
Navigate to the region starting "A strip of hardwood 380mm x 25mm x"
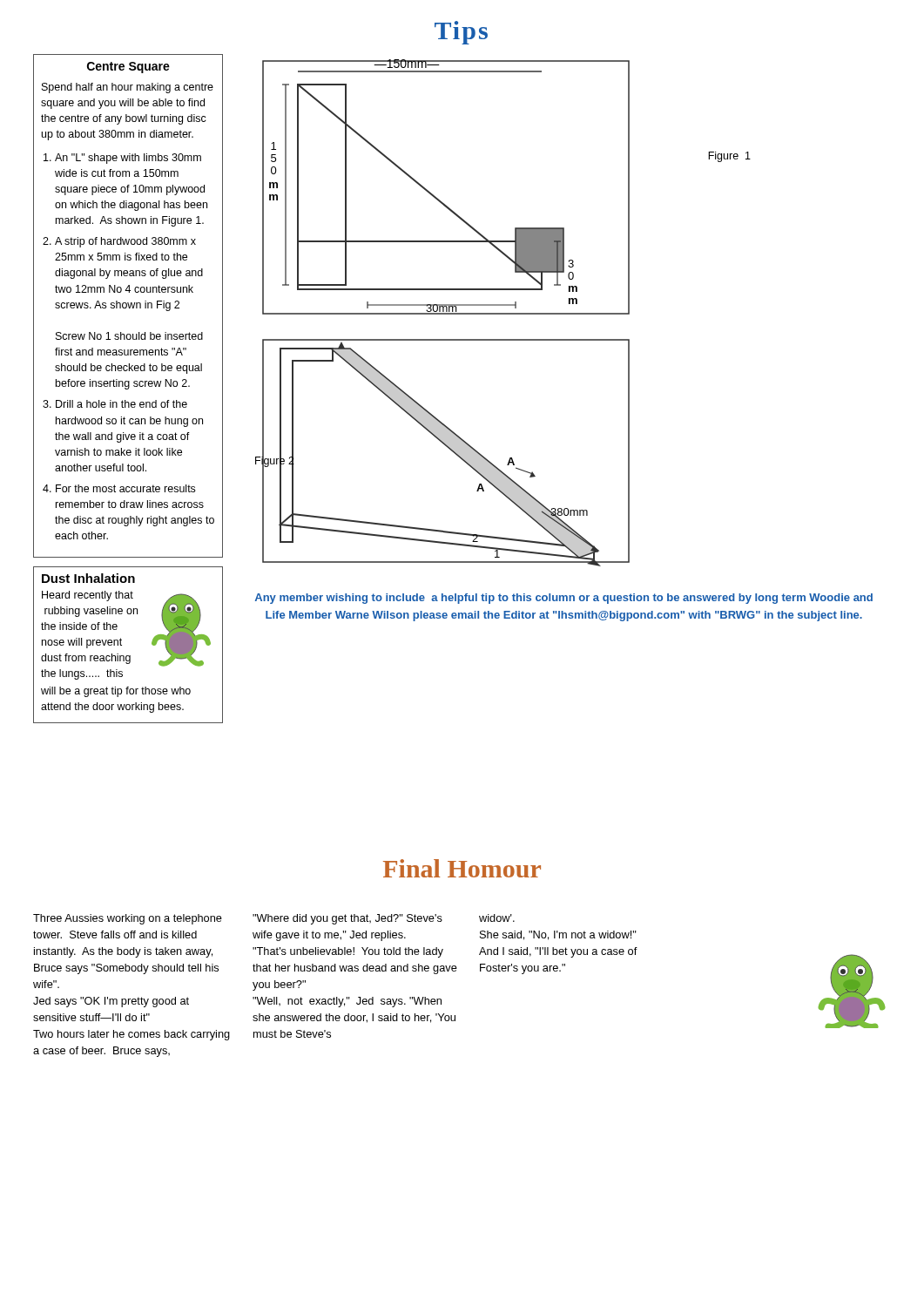pos(129,313)
